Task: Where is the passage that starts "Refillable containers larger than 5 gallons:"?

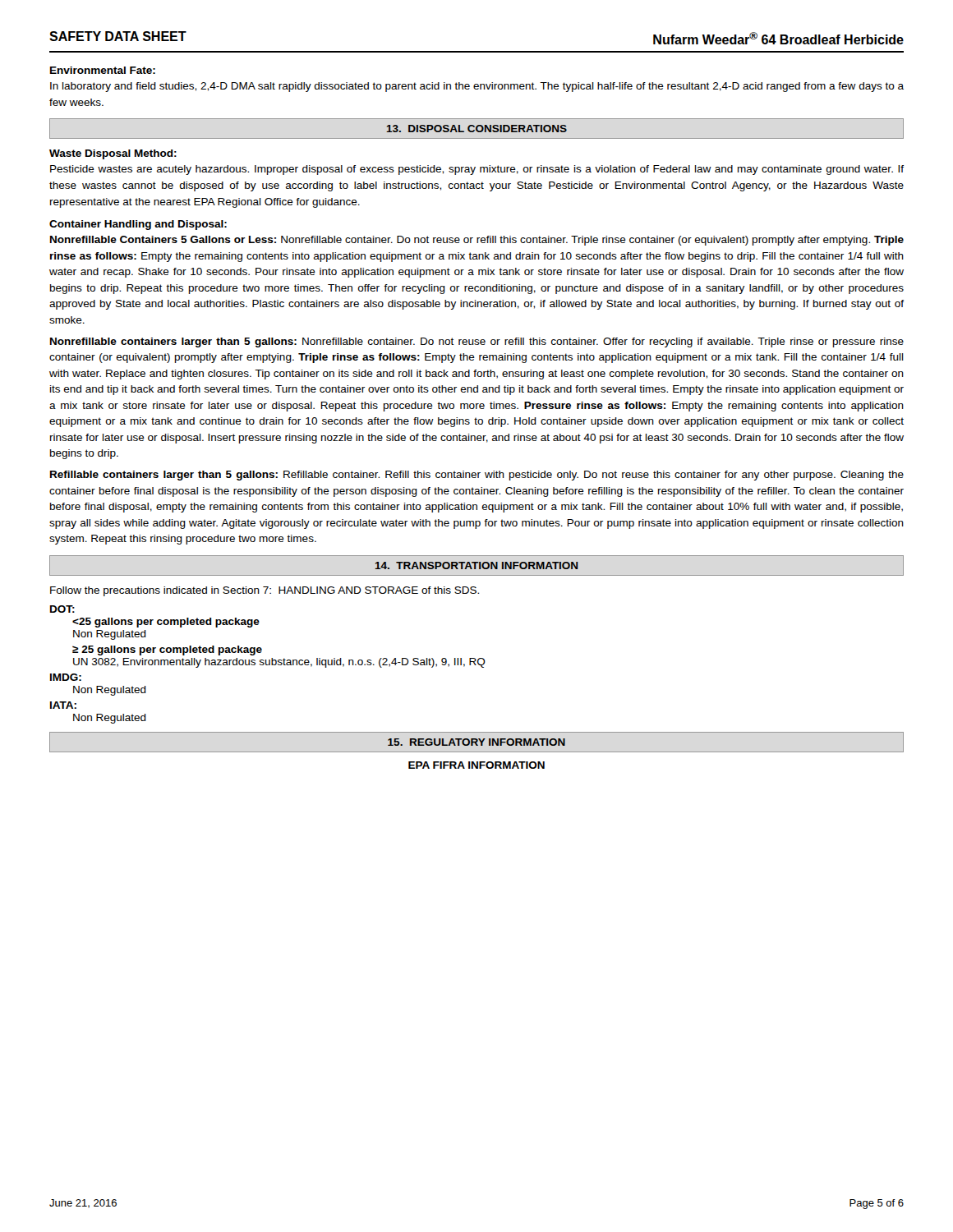Action: 476,506
